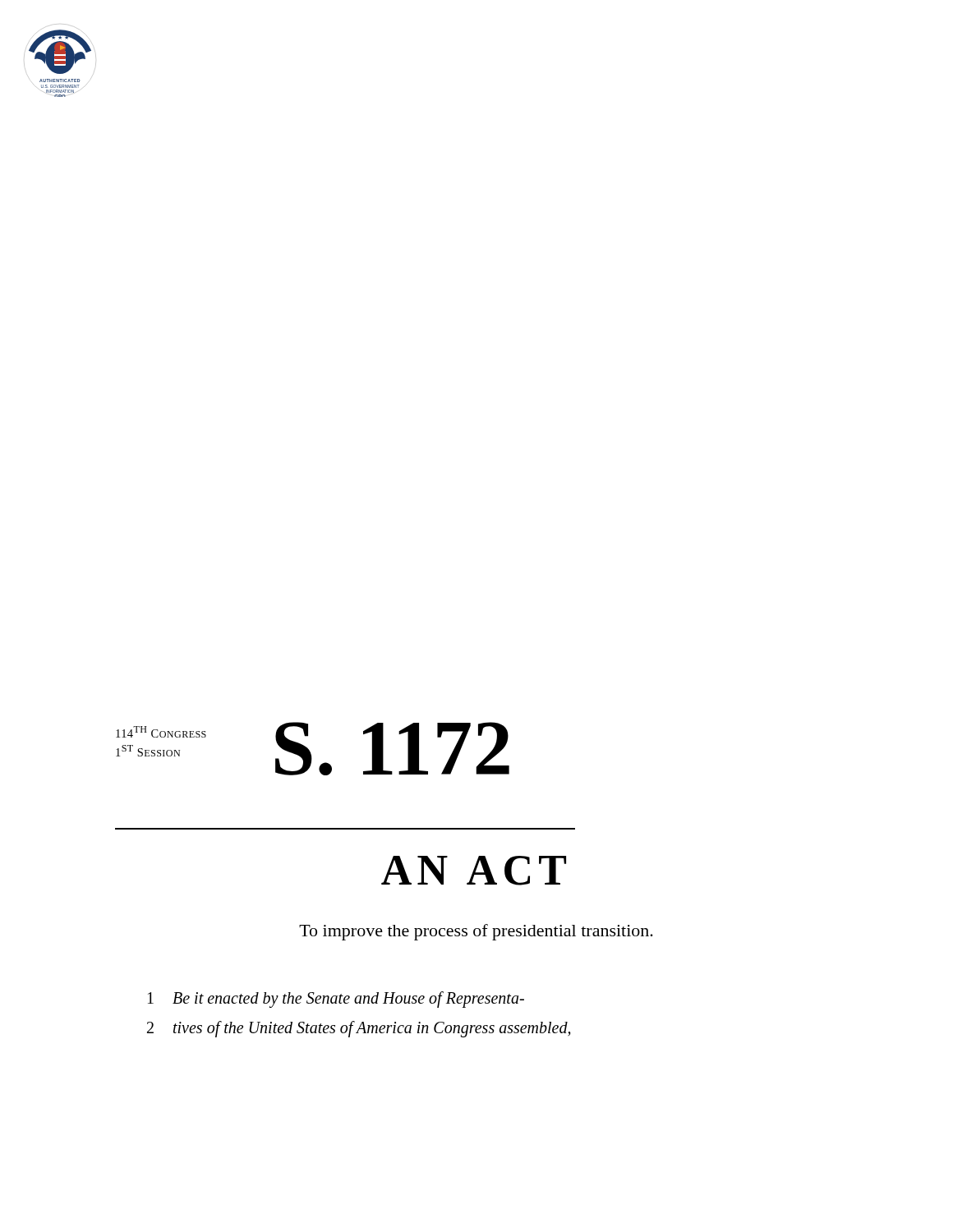Locate the region starting "2 tives of"
953x1232 pixels.
tap(343, 1027)
